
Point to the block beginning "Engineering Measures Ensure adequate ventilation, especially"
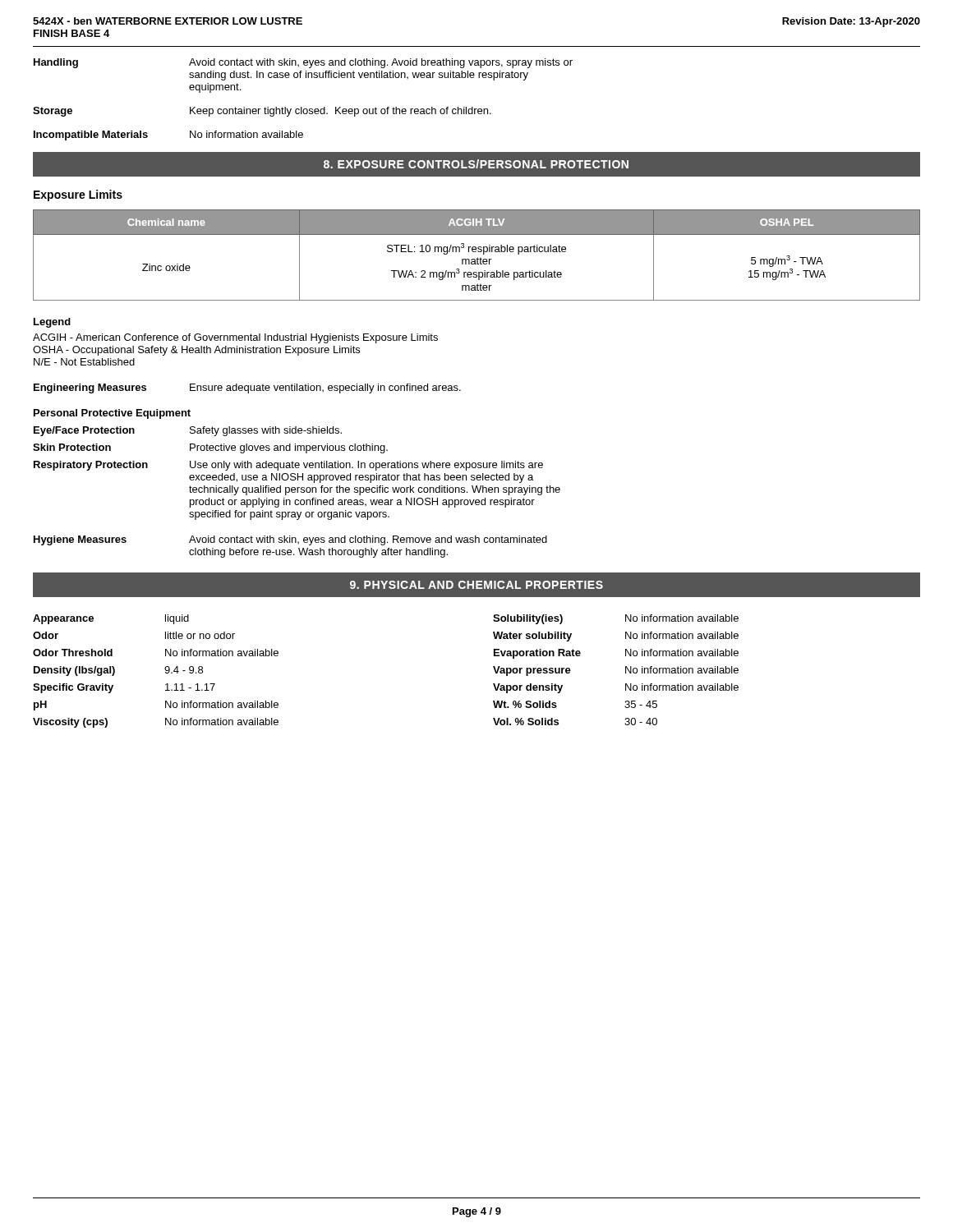[247, 388]
